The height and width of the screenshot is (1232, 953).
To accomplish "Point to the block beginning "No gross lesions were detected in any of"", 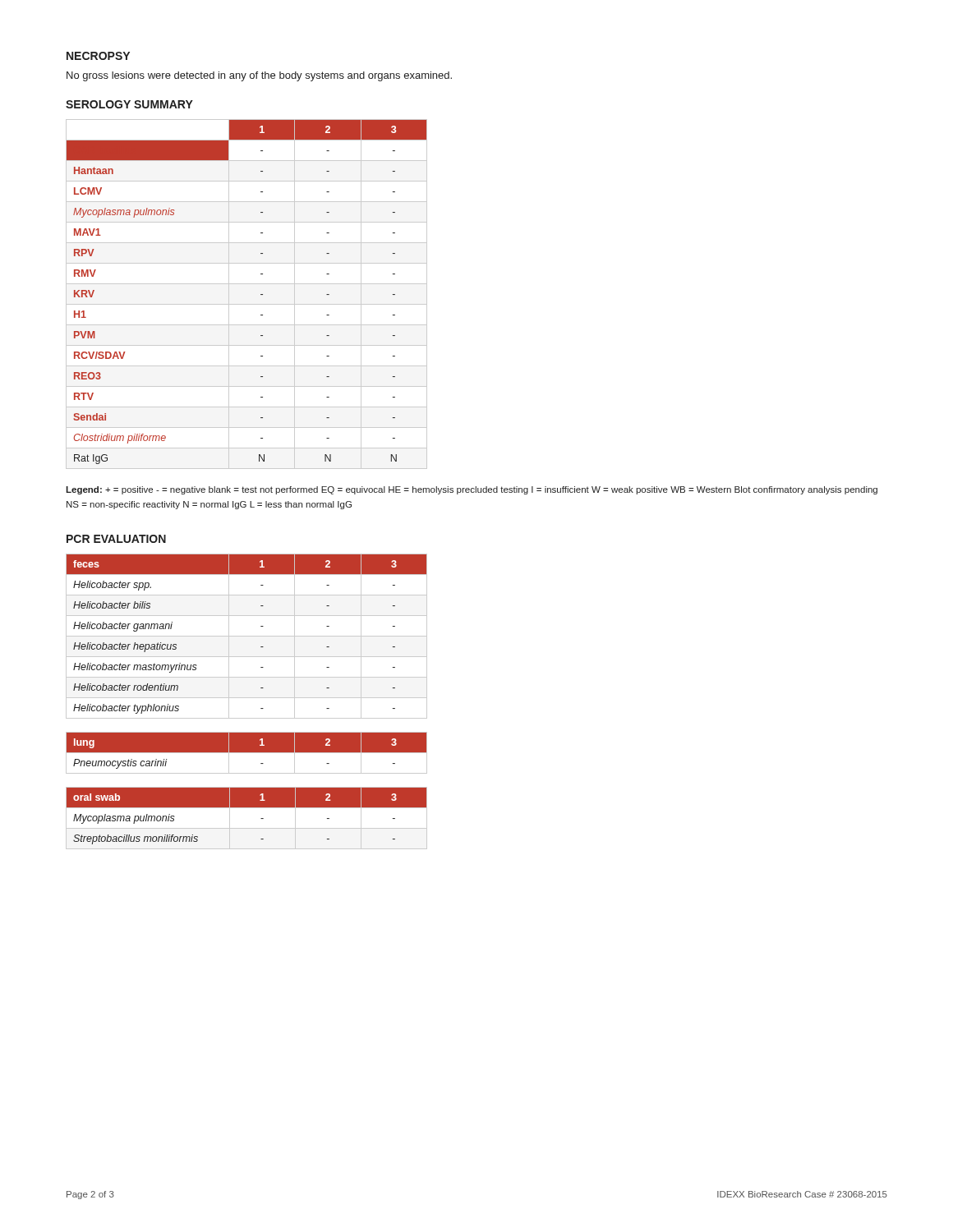I will (259, 75).
